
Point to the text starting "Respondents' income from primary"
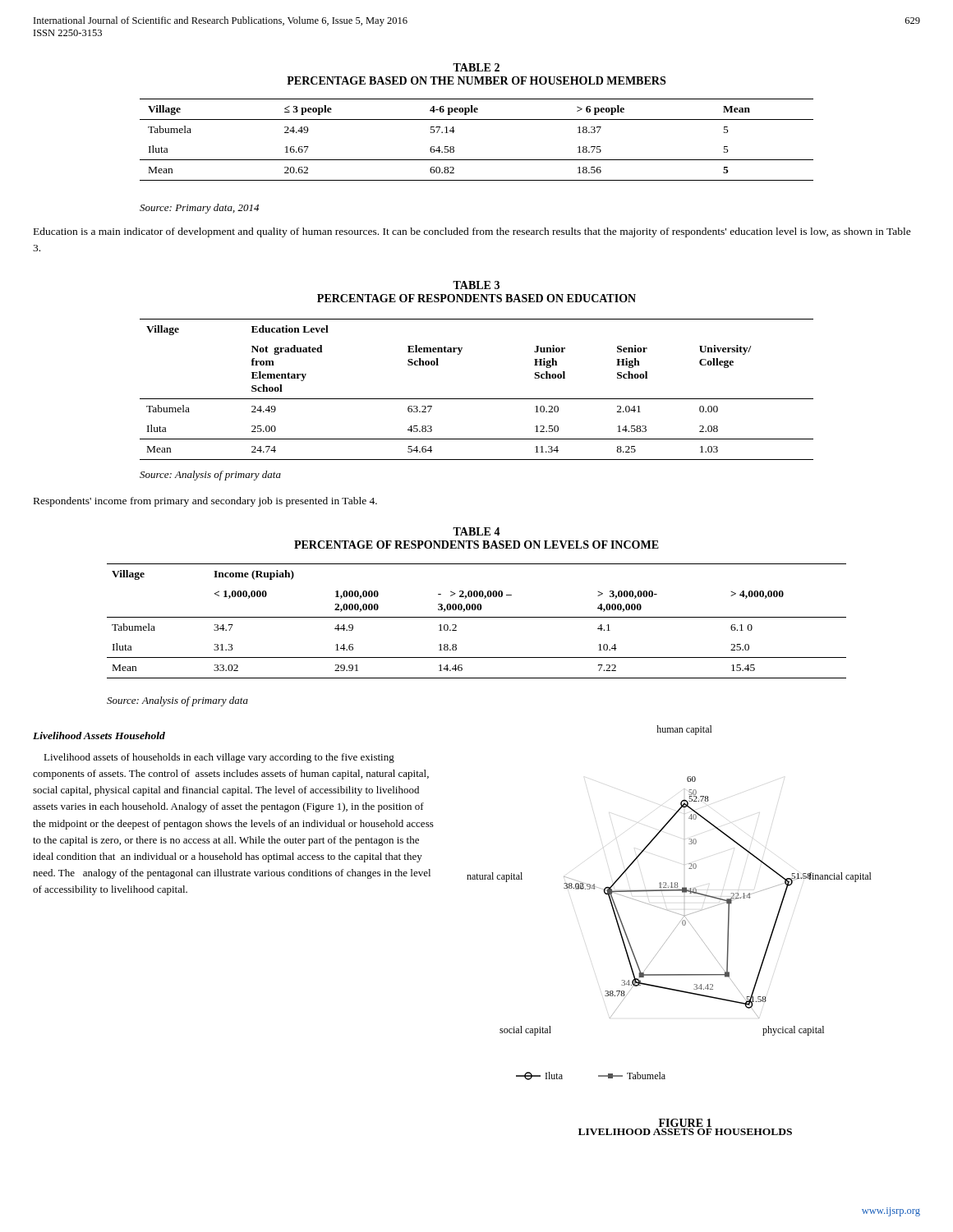[205, 501]
